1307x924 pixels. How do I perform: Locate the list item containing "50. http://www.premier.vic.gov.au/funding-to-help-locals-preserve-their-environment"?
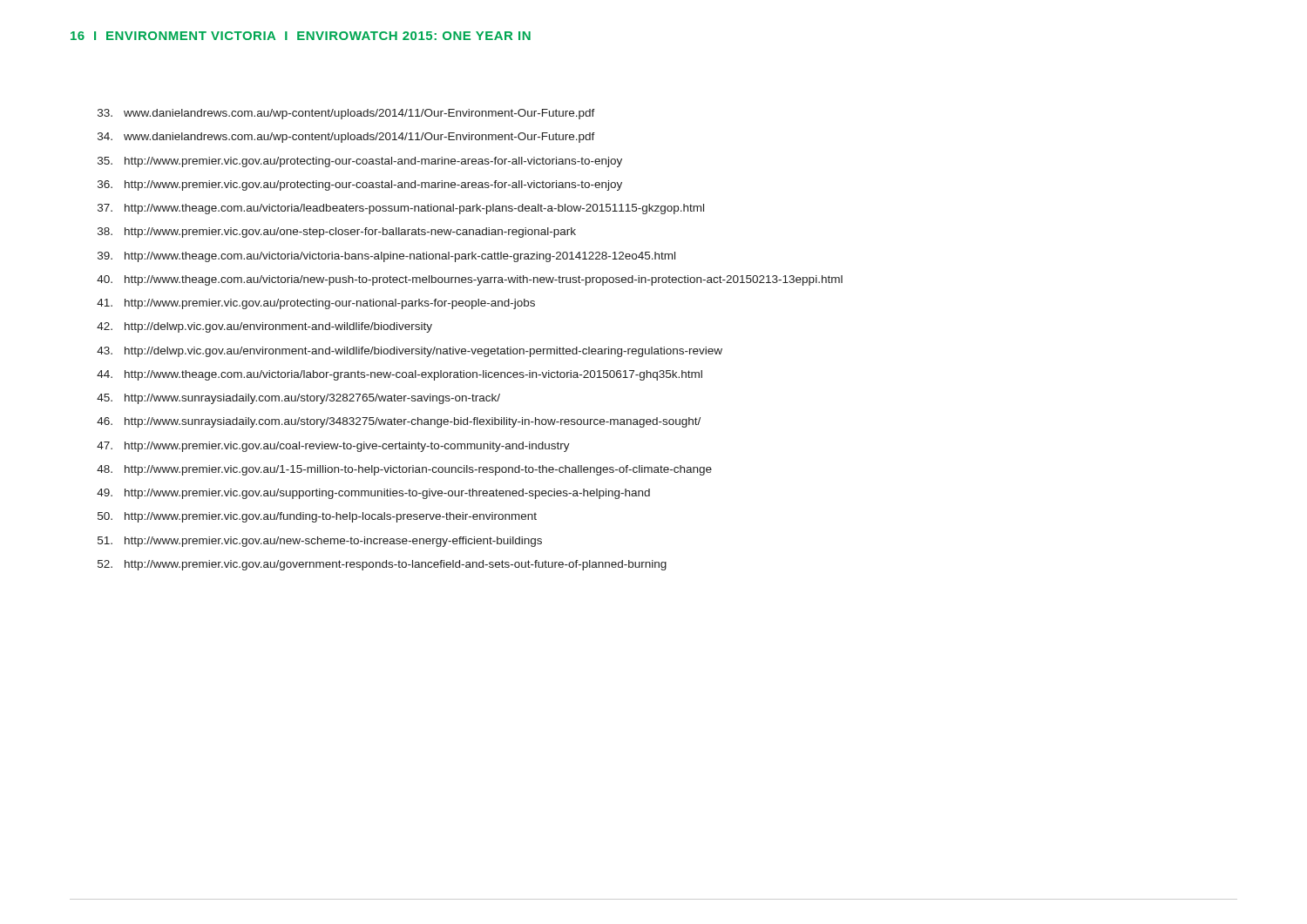pyautogui.click(x=303, y=517)
